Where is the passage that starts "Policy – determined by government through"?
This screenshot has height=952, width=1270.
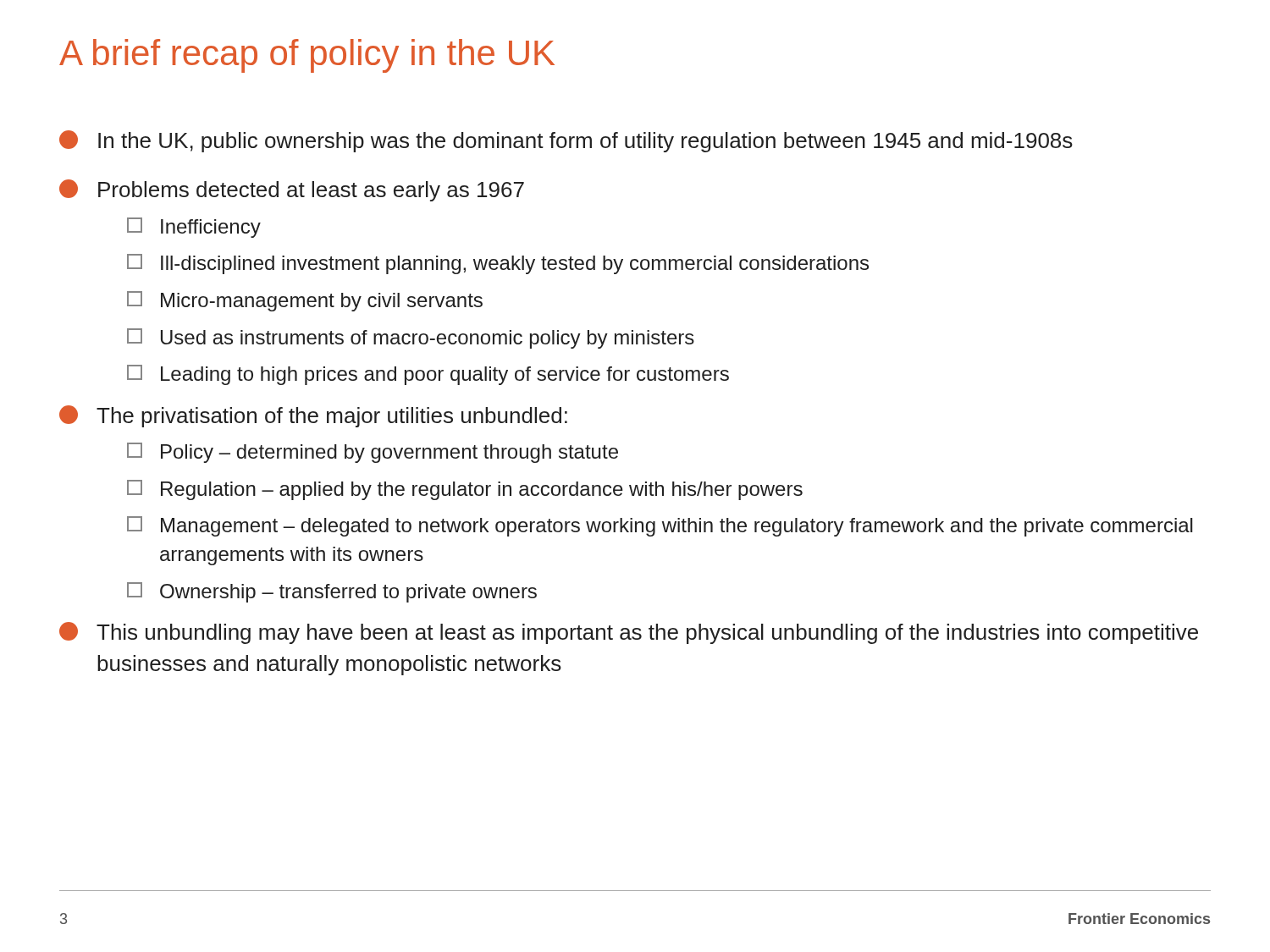(373, 453)
